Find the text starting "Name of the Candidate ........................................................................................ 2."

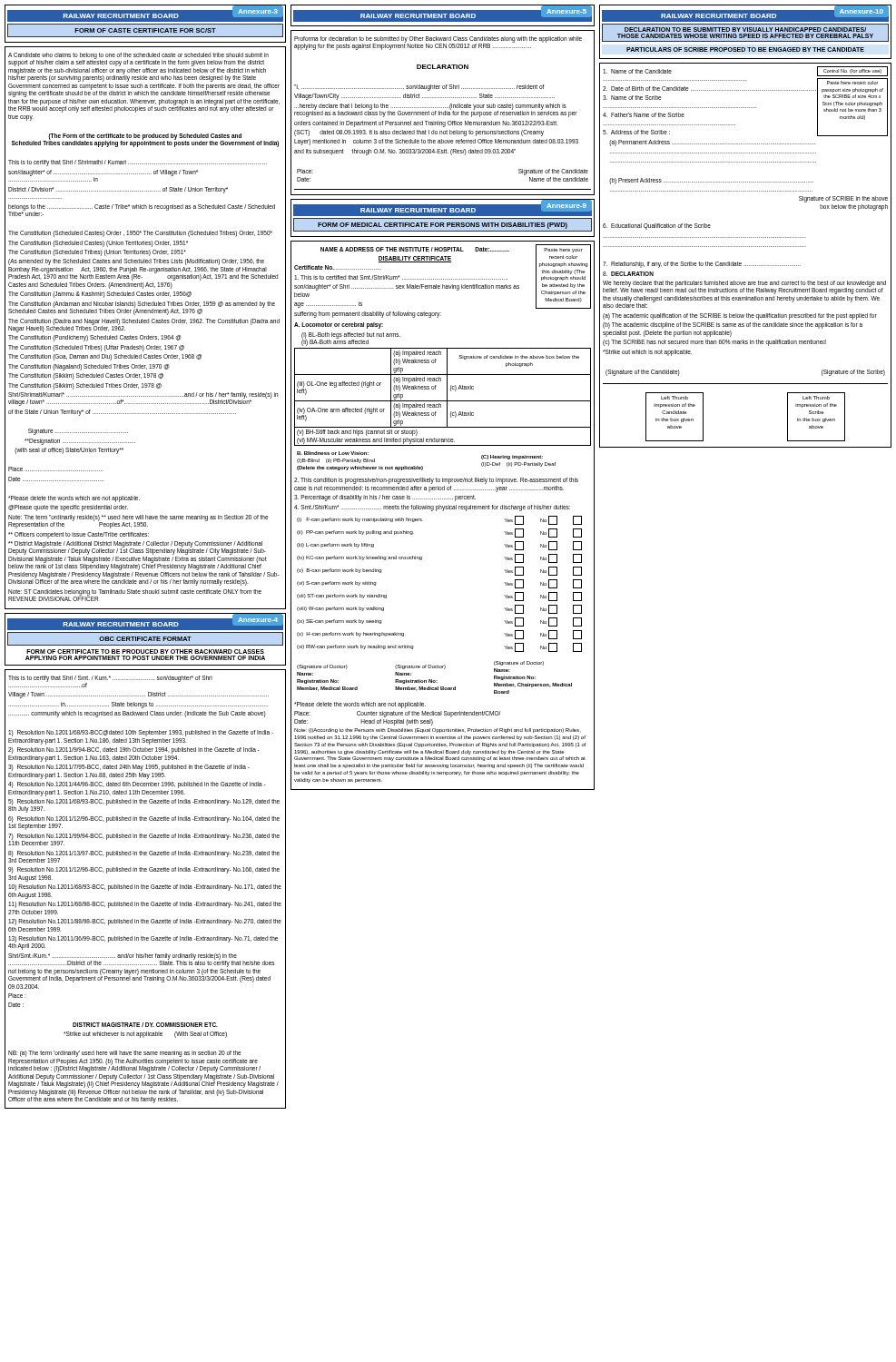[745, 255]
